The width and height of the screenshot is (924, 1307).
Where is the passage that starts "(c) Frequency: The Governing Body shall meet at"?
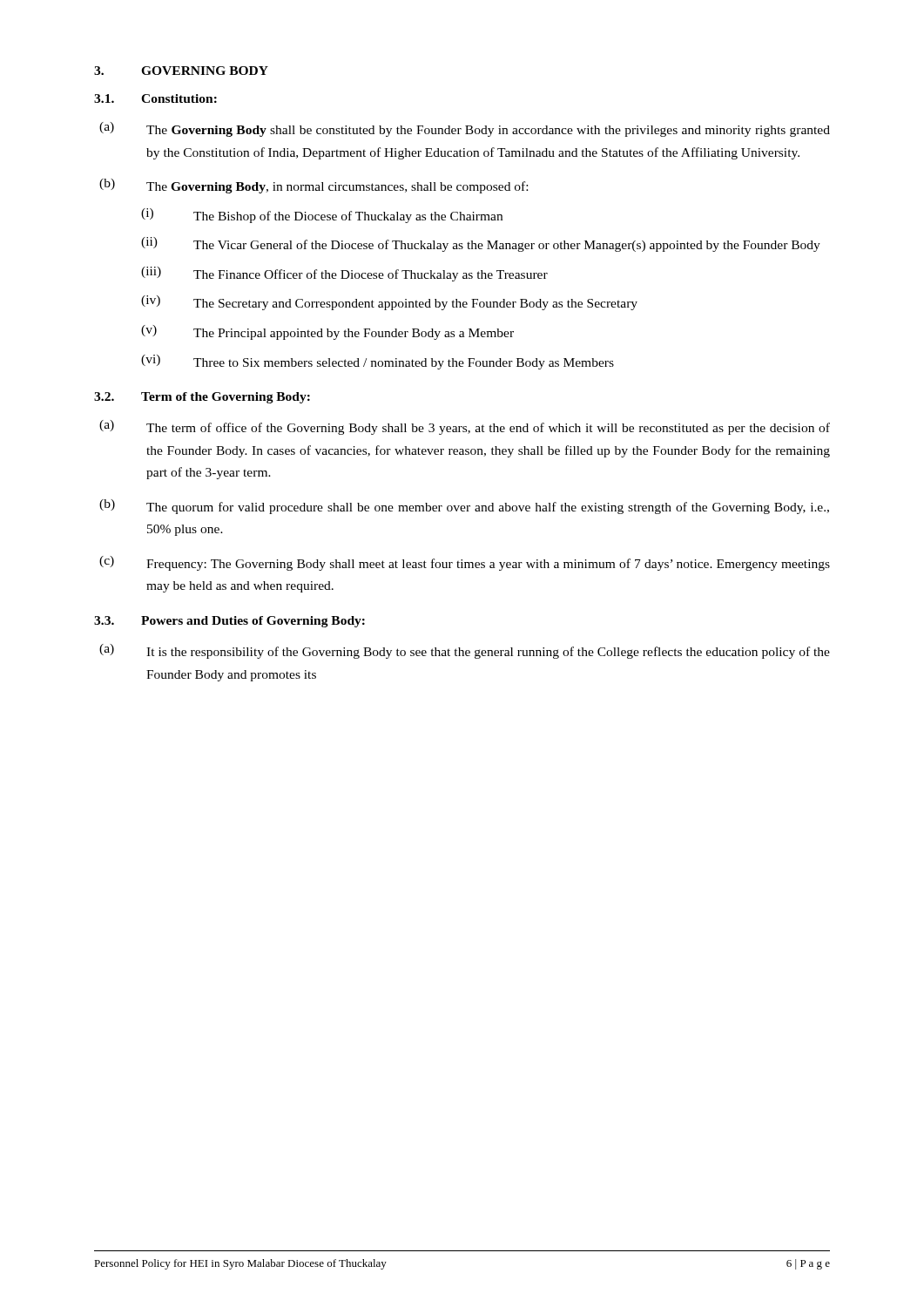coord(462,575)
